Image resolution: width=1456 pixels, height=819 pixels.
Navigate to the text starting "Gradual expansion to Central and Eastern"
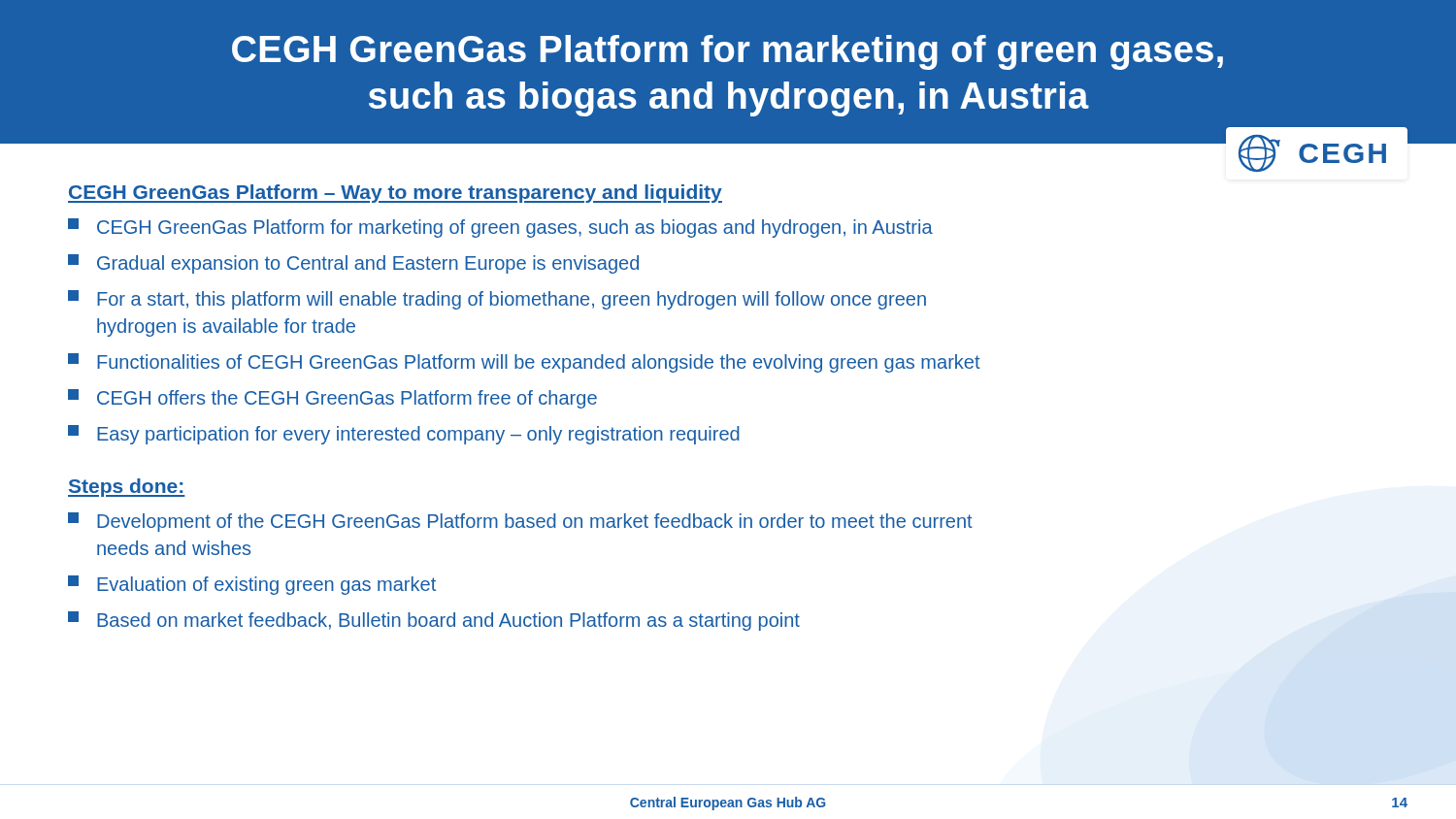(354, 263)
